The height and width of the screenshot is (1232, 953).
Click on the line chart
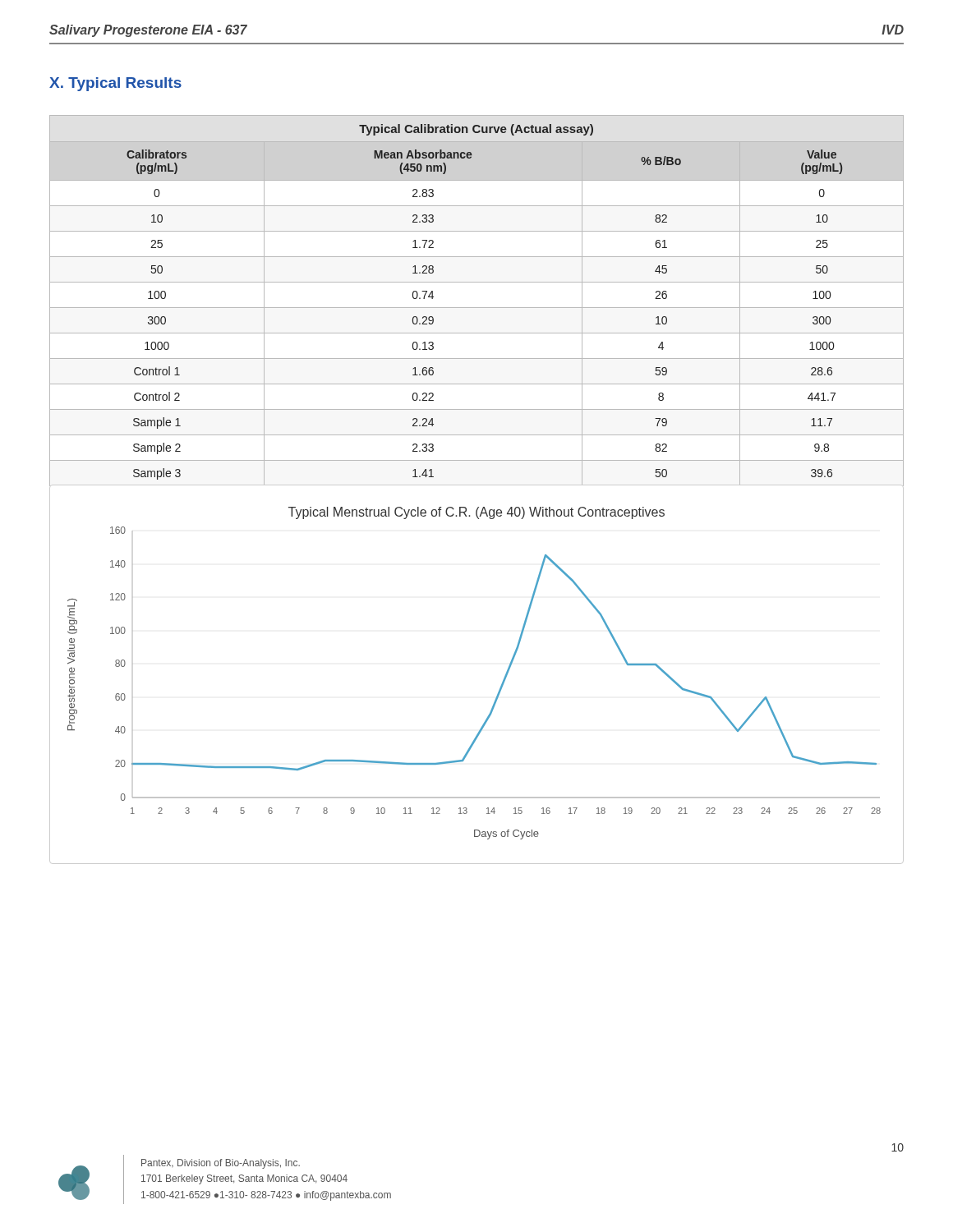[x=476, y=674]
